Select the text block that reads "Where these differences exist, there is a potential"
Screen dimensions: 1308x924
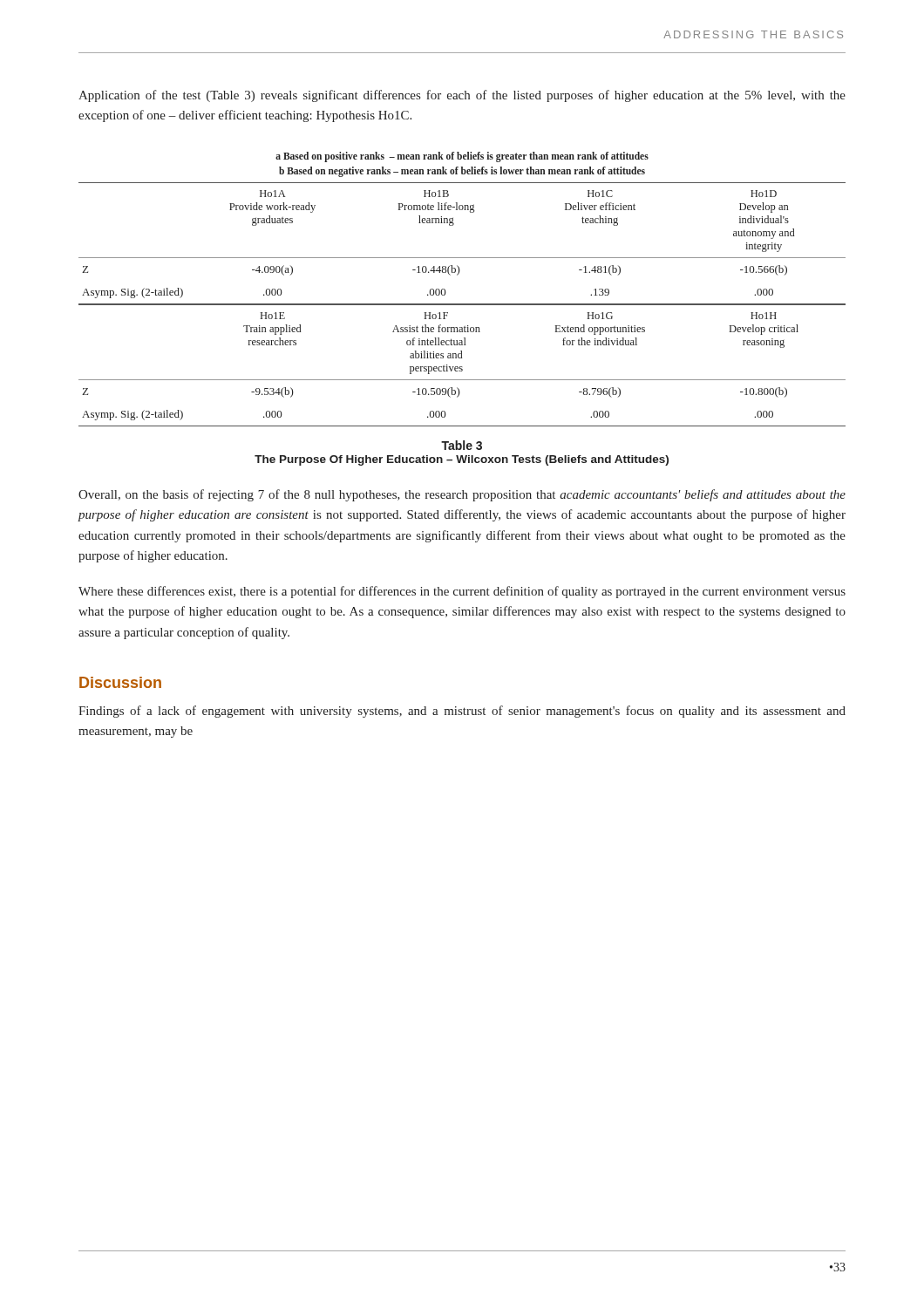click(x=462, y=611)
